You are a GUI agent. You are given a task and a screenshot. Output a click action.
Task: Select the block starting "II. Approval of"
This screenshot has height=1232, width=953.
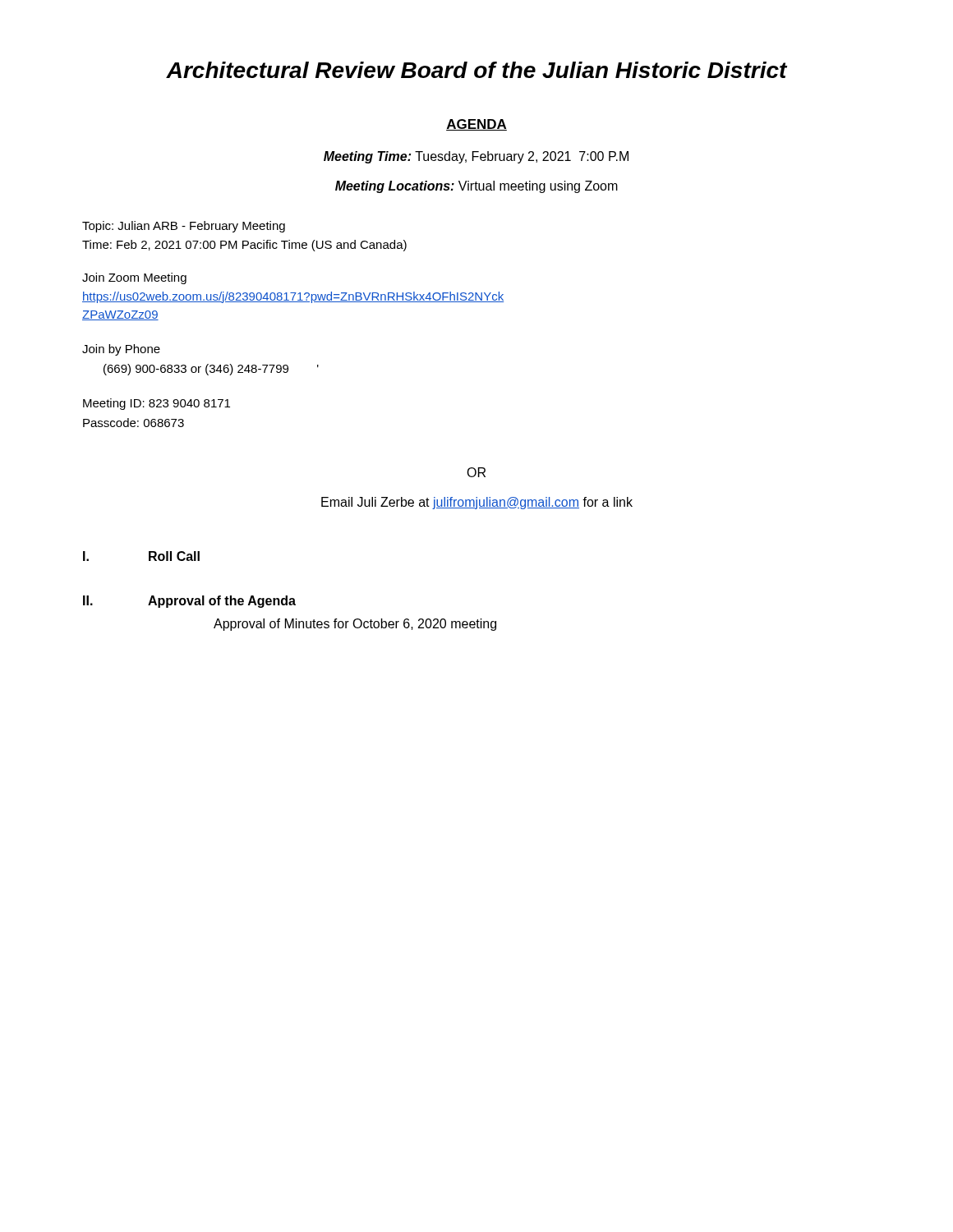point(476,612)
